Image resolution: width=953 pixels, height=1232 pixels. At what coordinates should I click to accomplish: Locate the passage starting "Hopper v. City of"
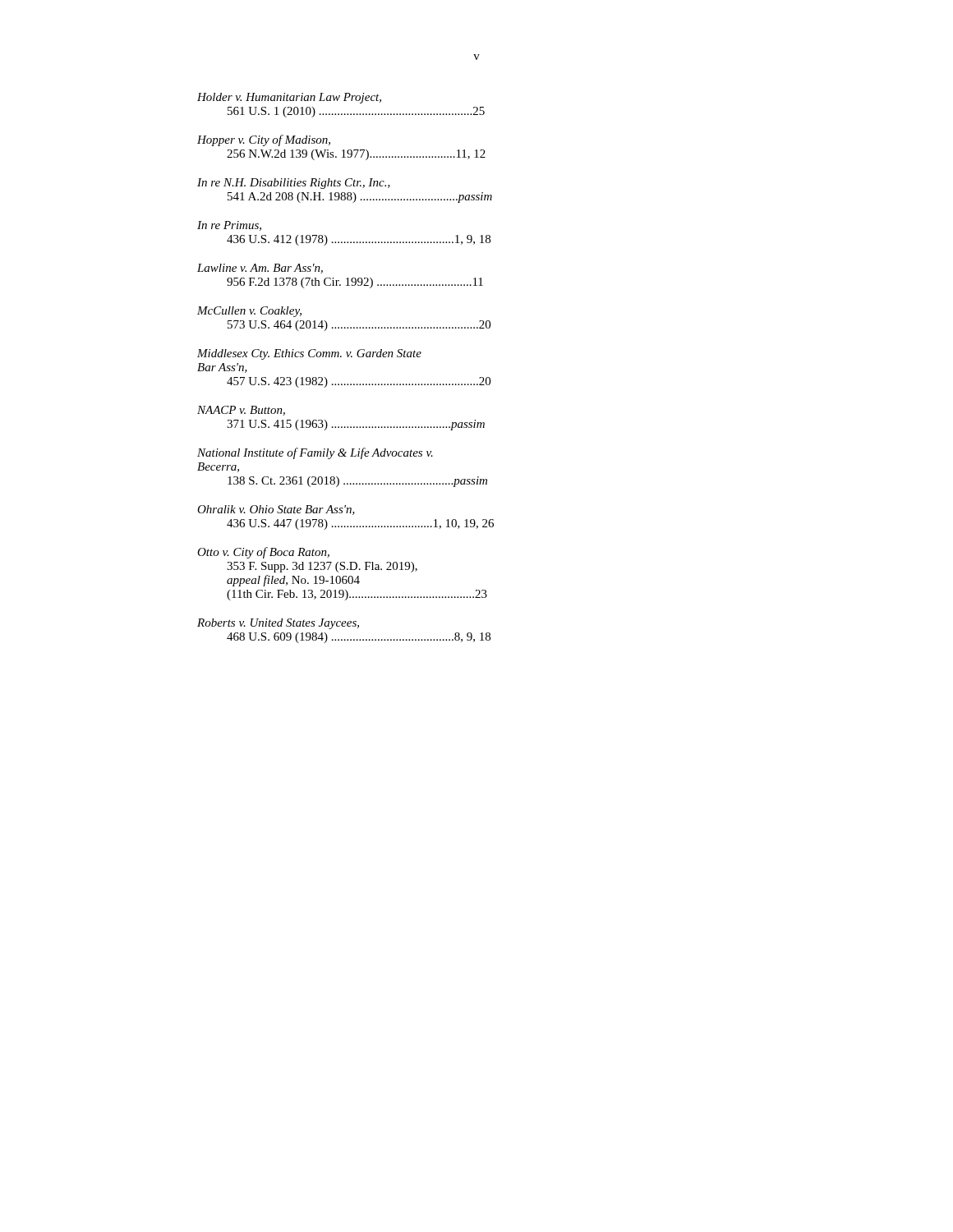[x=493, y=147]
